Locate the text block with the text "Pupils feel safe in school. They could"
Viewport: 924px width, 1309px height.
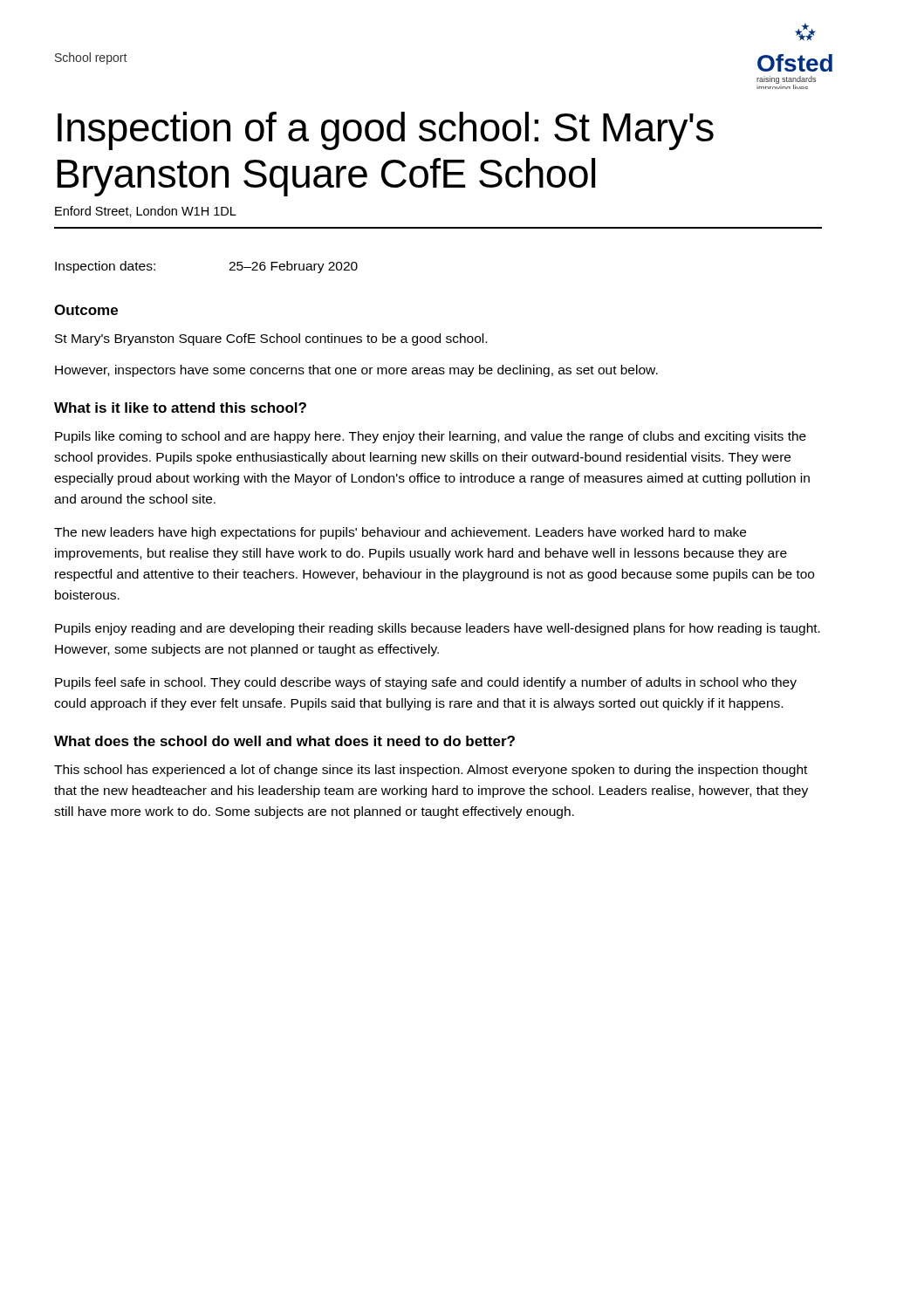[x=425, y=692]
